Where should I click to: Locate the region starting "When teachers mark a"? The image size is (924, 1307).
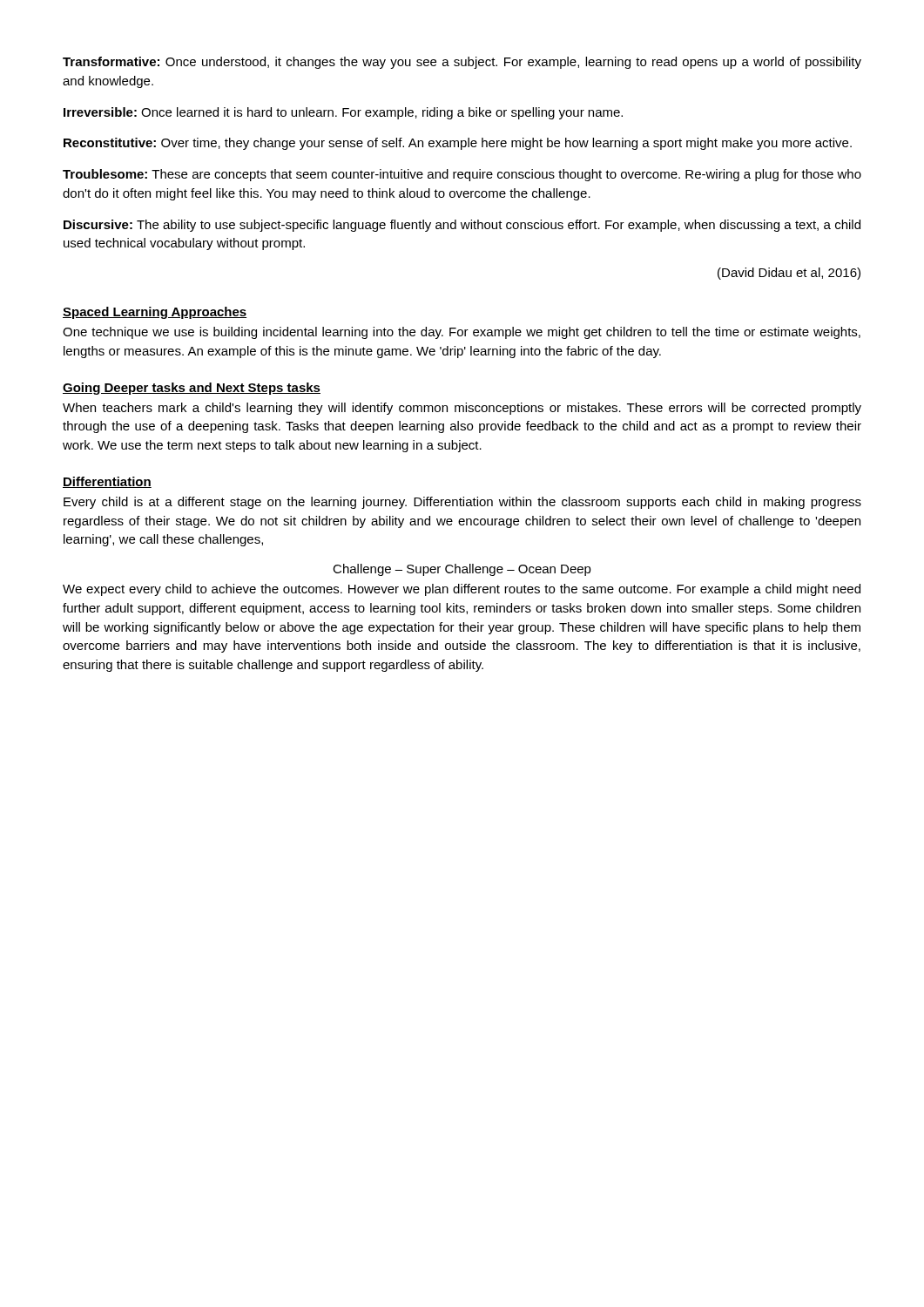462,426
